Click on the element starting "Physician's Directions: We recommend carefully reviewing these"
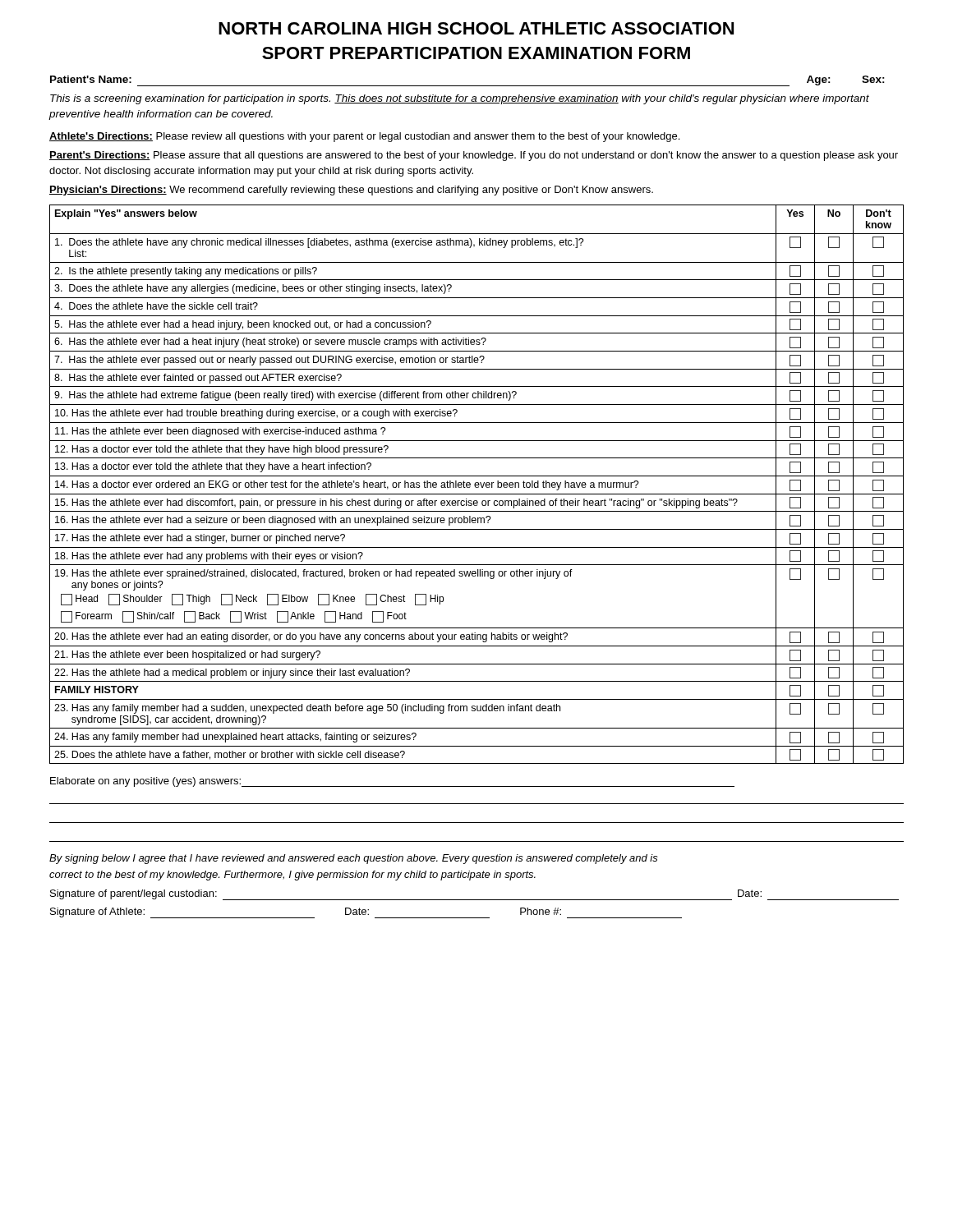The width and height of the screenshot is (953, 1232). 352,189
